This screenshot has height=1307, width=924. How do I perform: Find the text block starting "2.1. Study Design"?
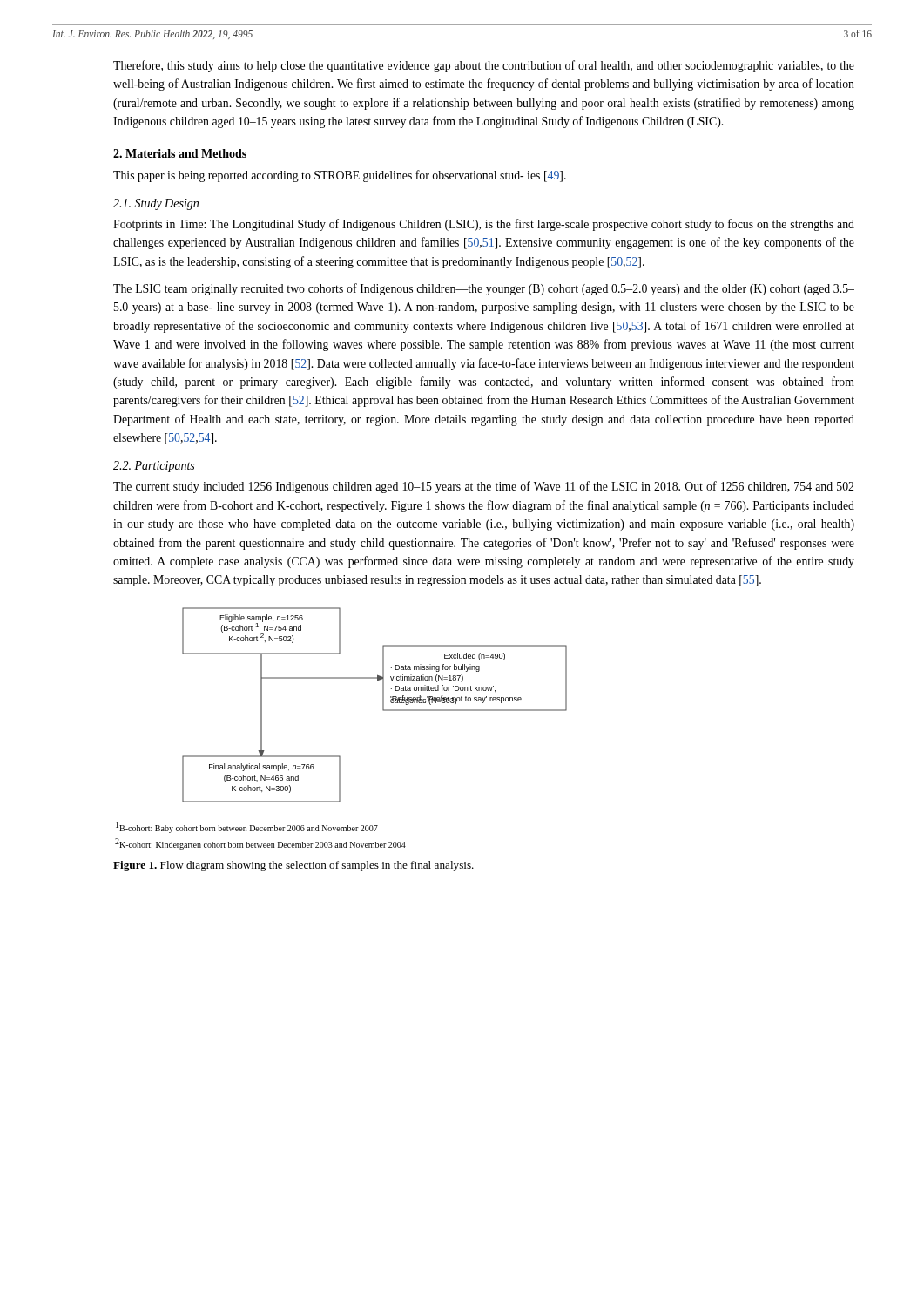pos(156,203)
